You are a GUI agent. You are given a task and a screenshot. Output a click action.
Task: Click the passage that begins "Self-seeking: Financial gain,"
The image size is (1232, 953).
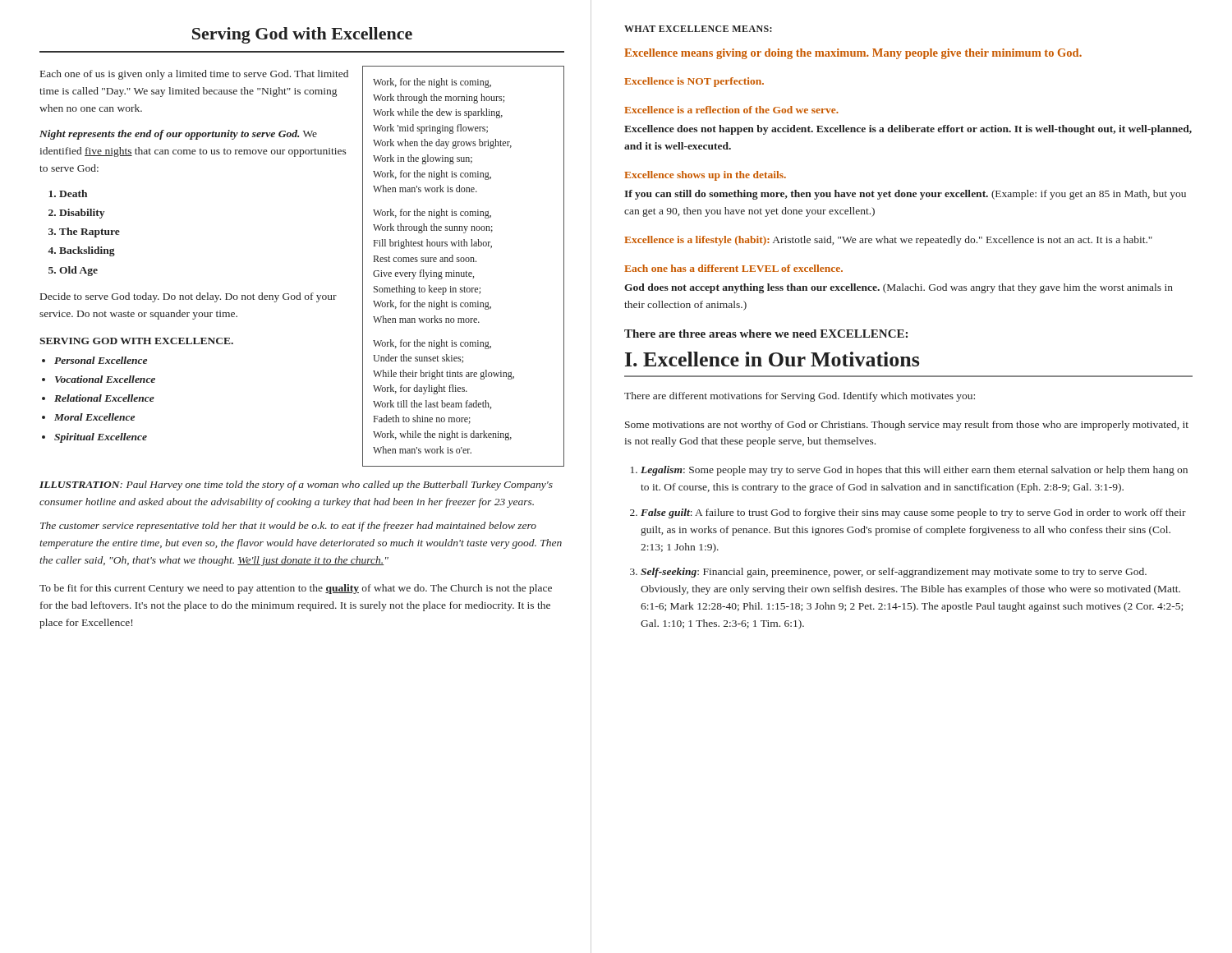[912, 598]
